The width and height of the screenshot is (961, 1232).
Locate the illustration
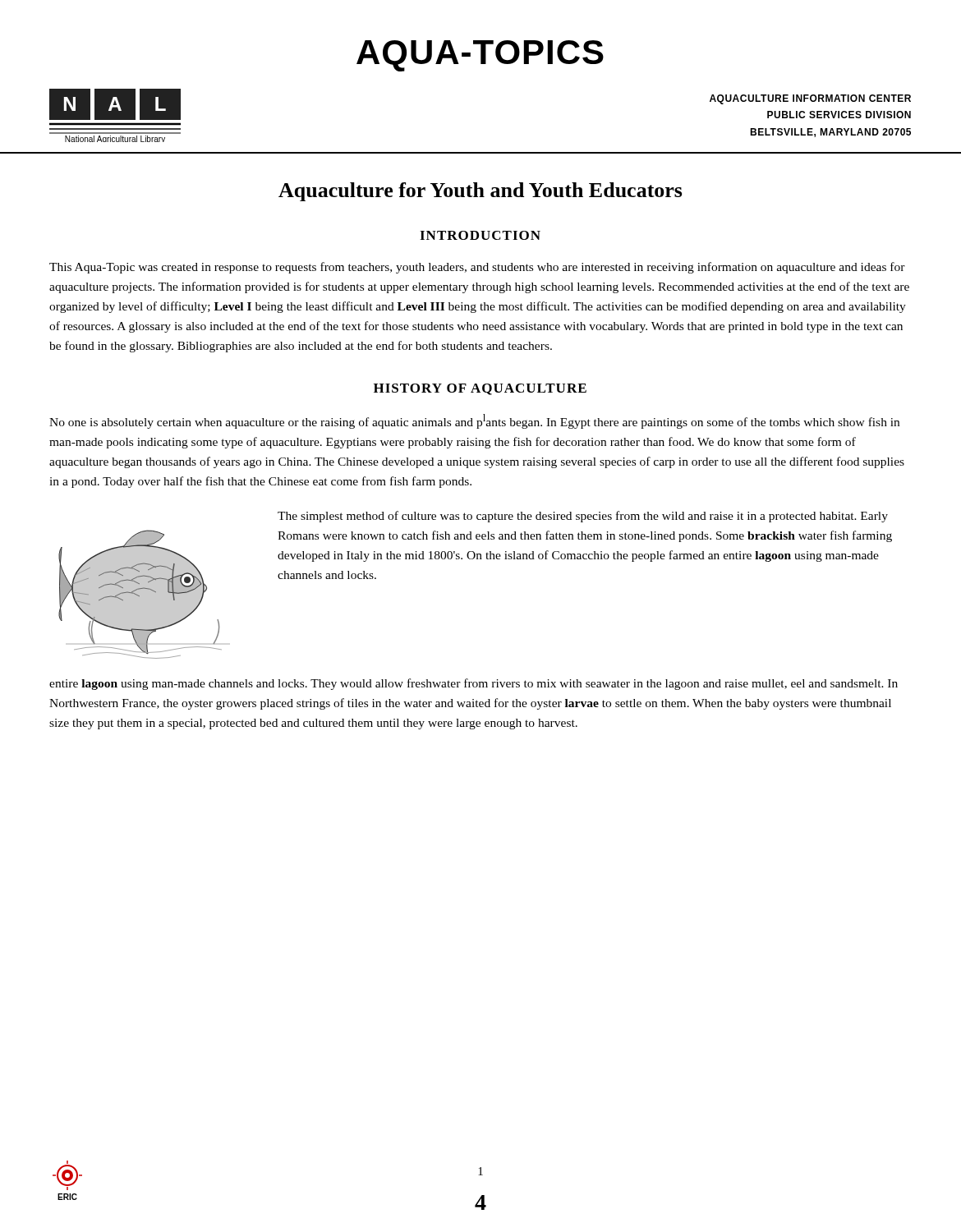point(152,586)
